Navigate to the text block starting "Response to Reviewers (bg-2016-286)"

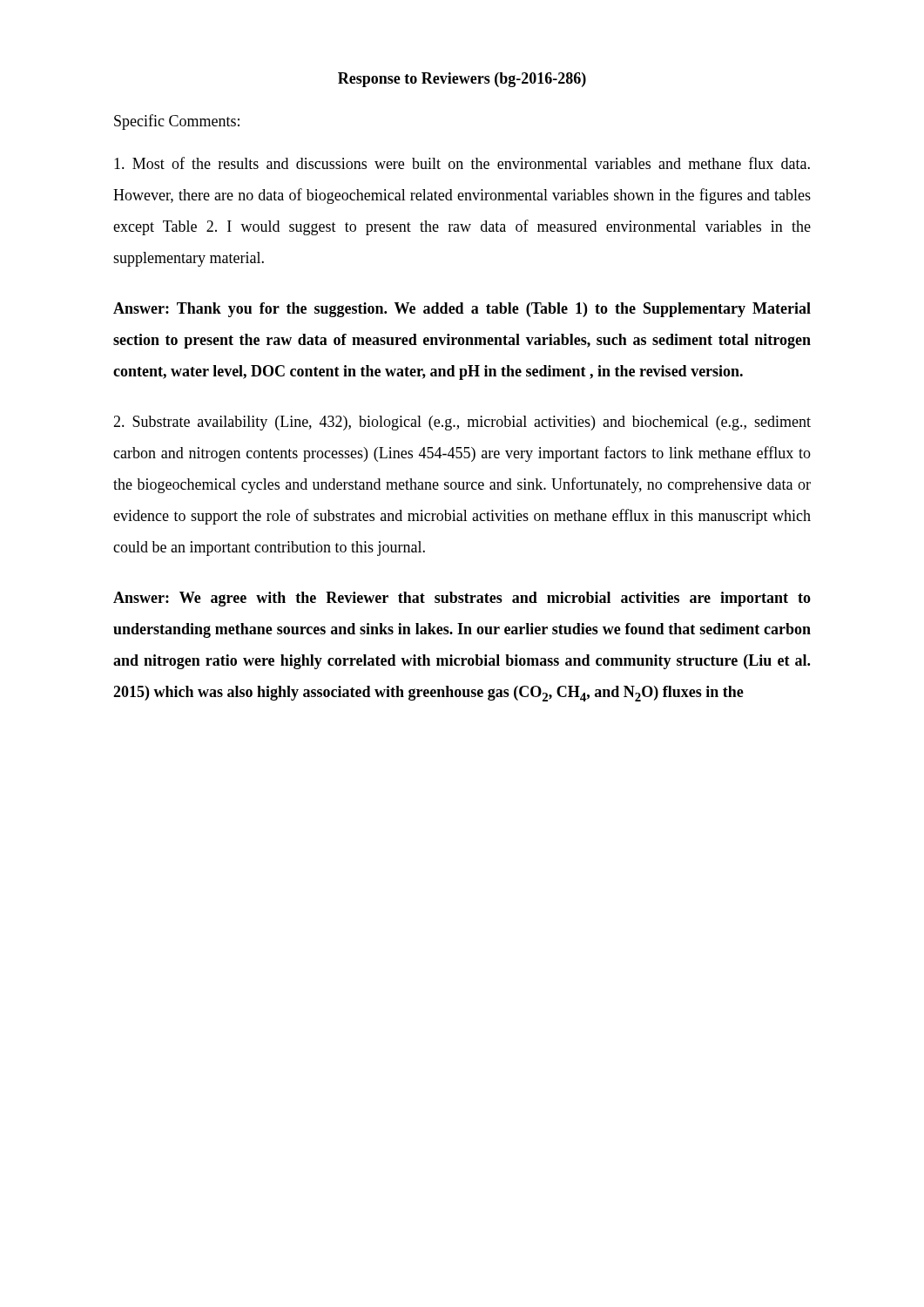(x=462, y=78)
